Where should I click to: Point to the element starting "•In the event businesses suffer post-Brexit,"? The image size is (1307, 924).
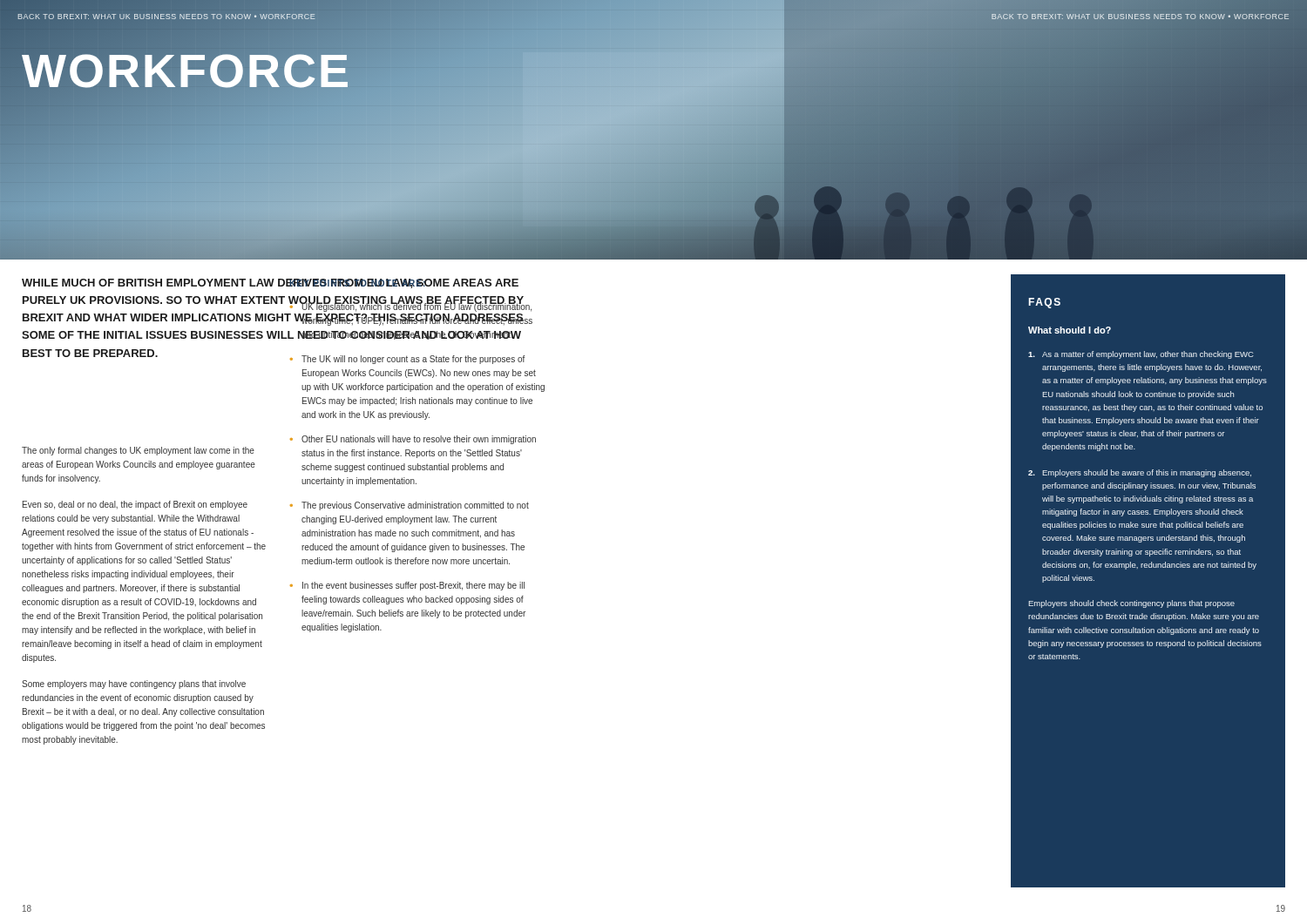pos(407,606)
